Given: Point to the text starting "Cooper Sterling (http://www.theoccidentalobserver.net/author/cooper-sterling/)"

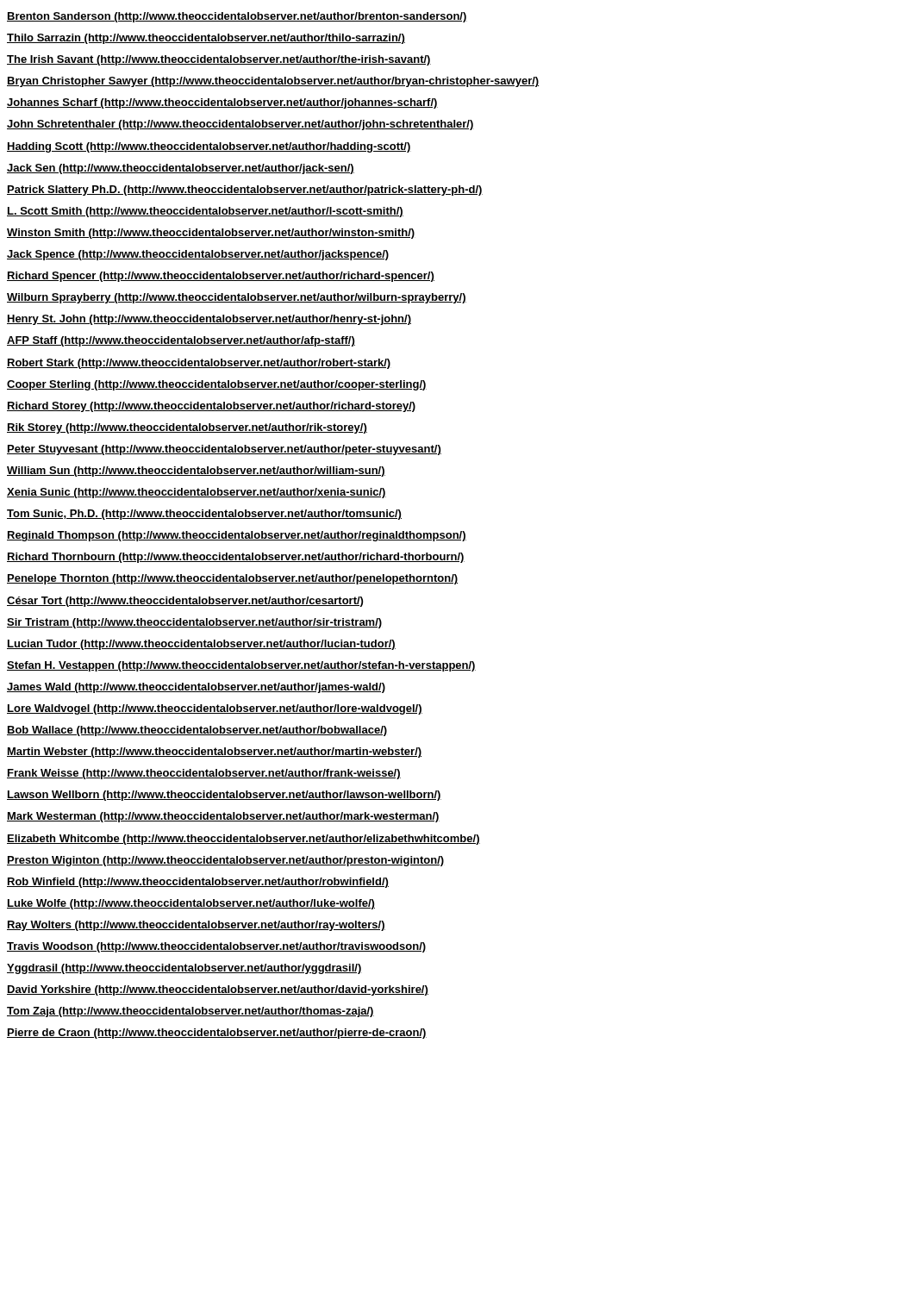Looking at the screenshot, I should coord(217,384).
